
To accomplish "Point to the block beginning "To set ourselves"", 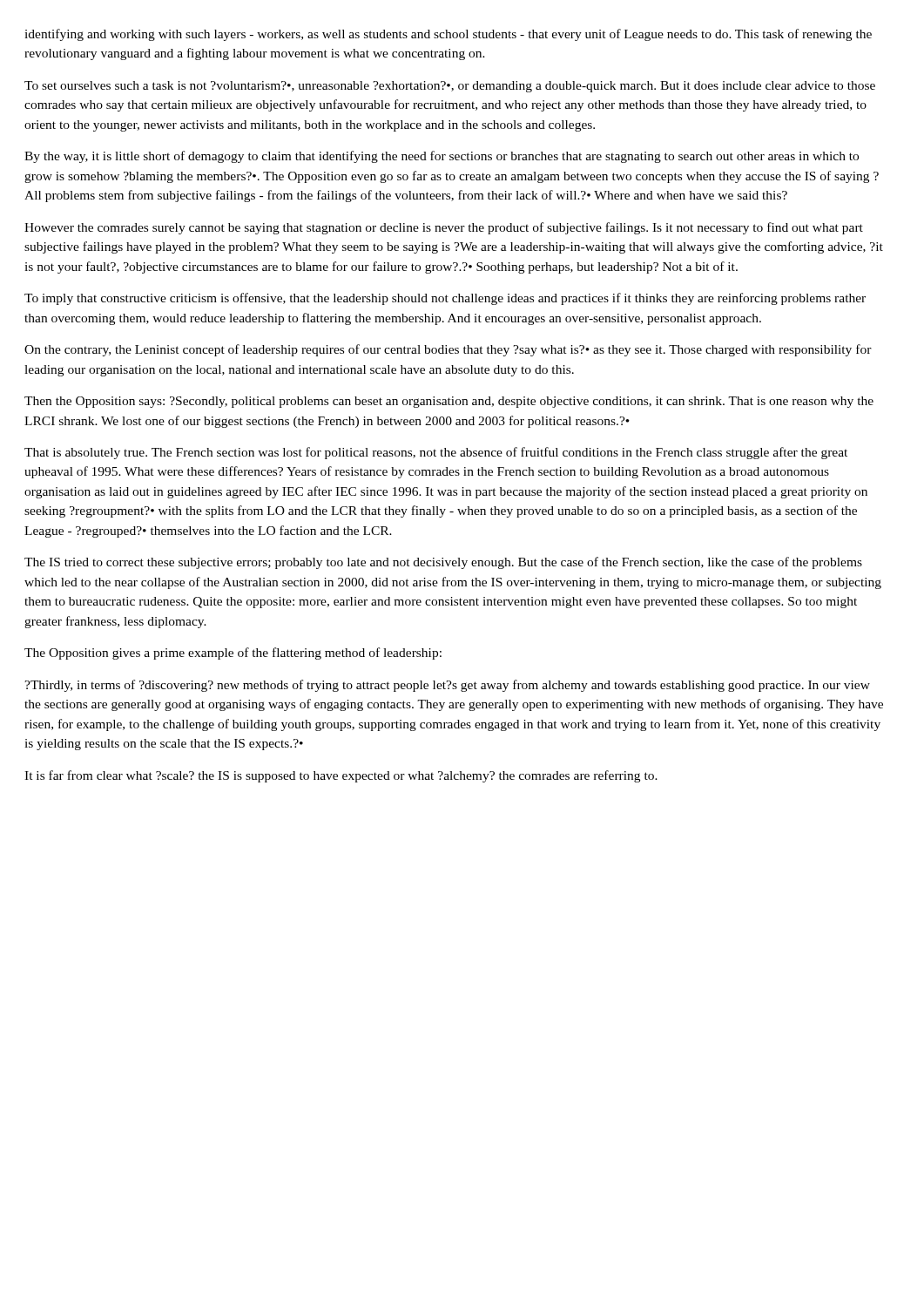I will (450, 104).
